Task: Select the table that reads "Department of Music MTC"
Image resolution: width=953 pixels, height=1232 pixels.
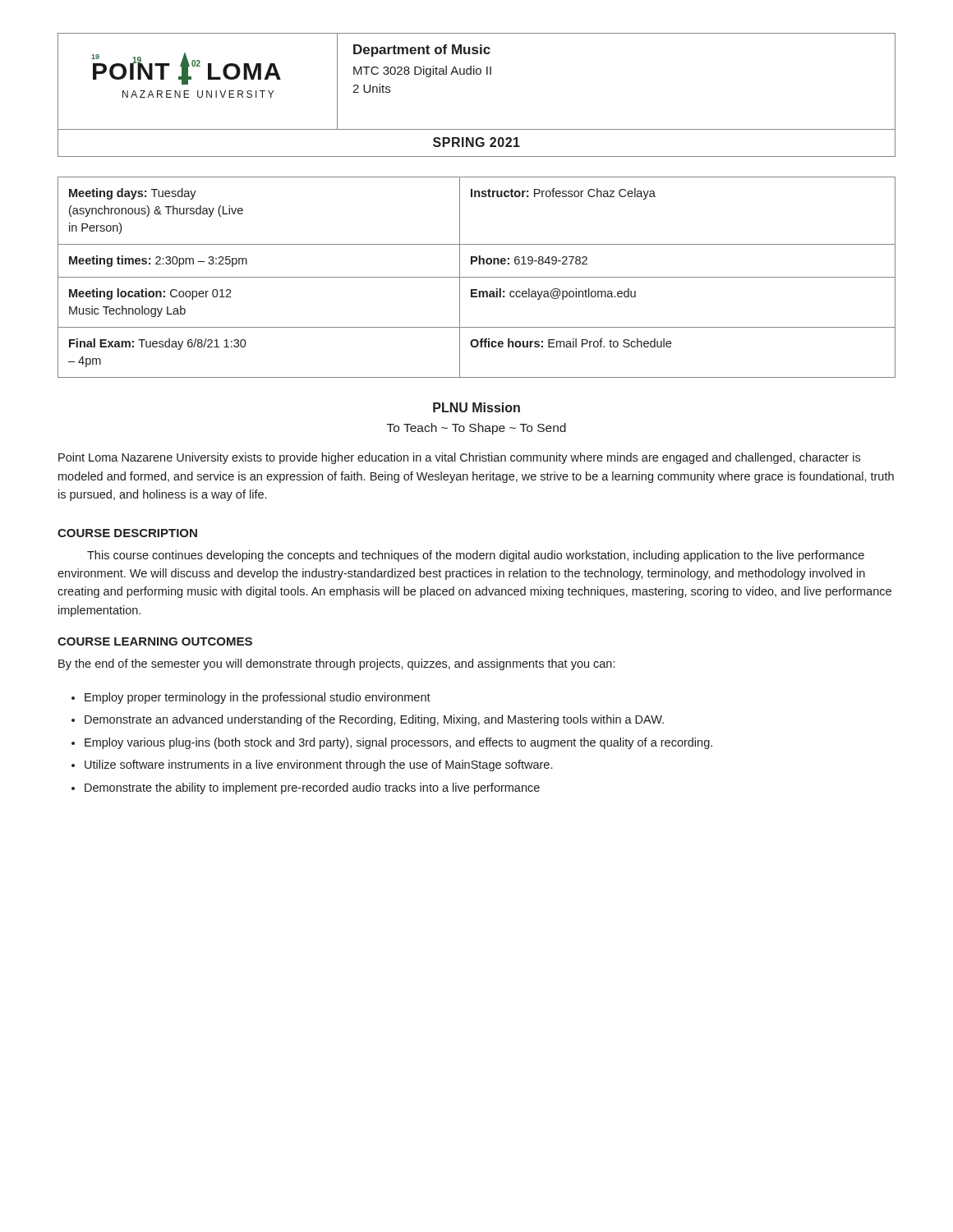Action: pyautogui.click(x=616, y=81)
